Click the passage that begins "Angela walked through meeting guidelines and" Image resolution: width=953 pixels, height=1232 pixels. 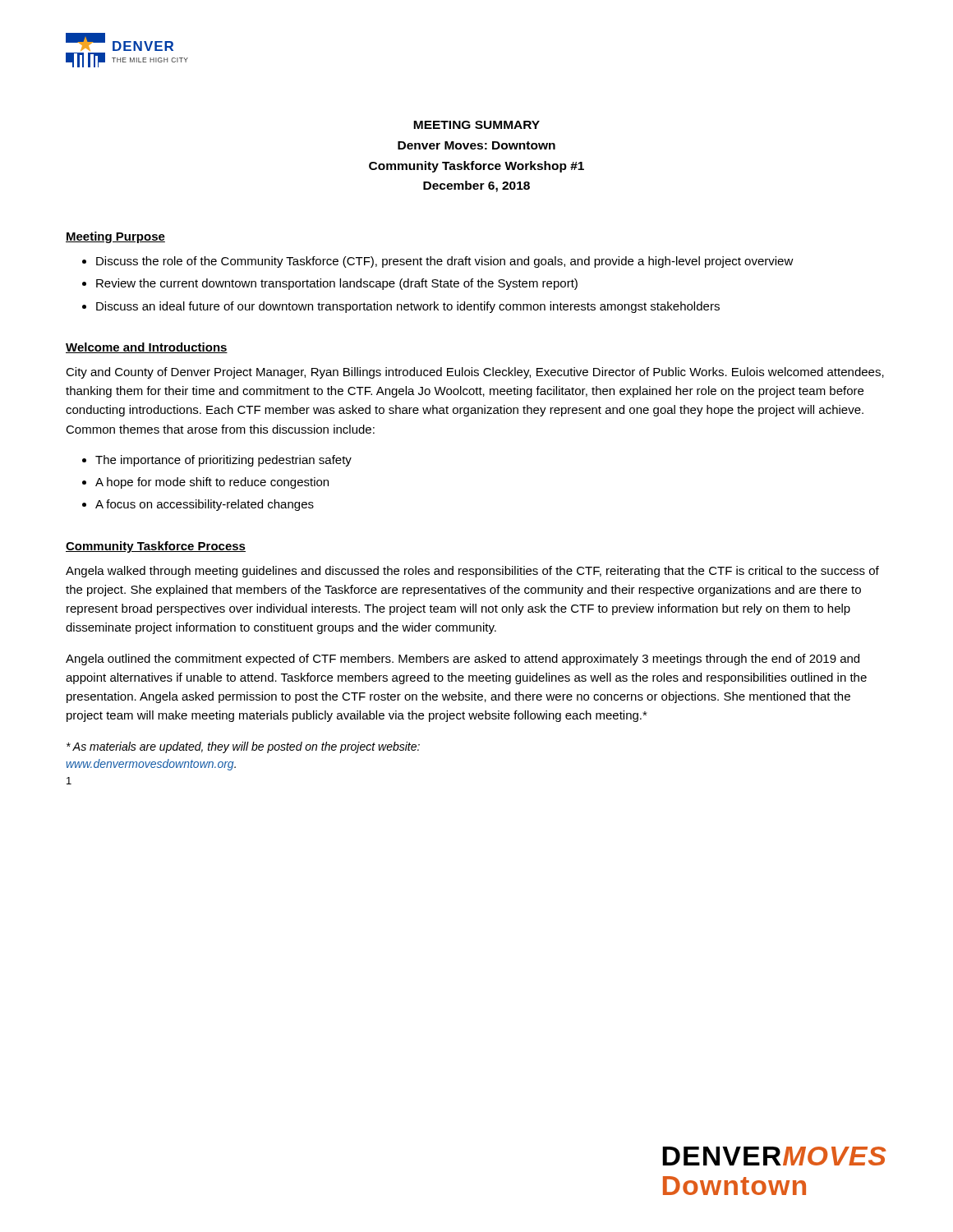(x=472, y=599)
